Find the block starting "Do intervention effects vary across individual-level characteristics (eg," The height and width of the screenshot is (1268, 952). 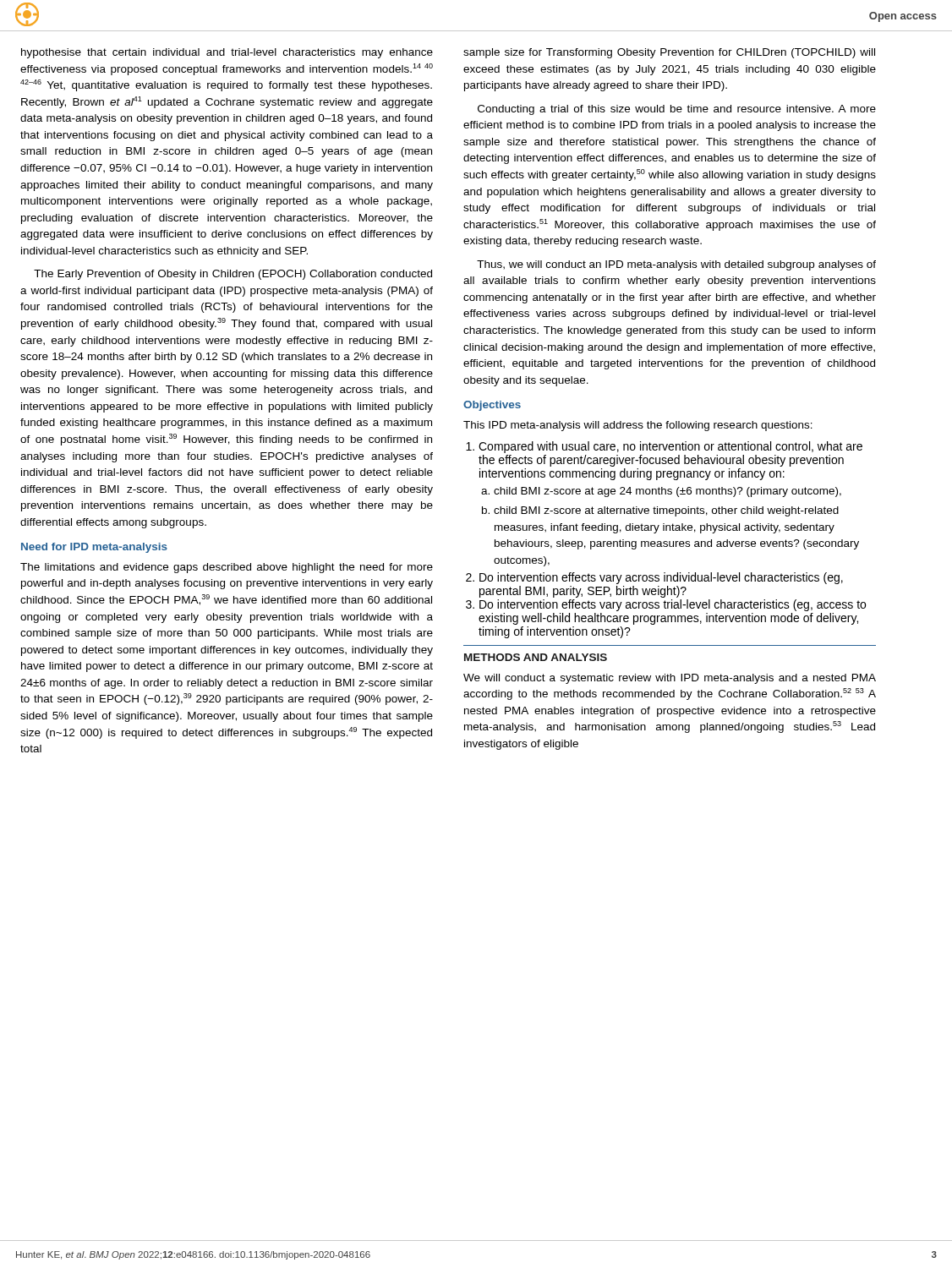click(x=677, y=584)
